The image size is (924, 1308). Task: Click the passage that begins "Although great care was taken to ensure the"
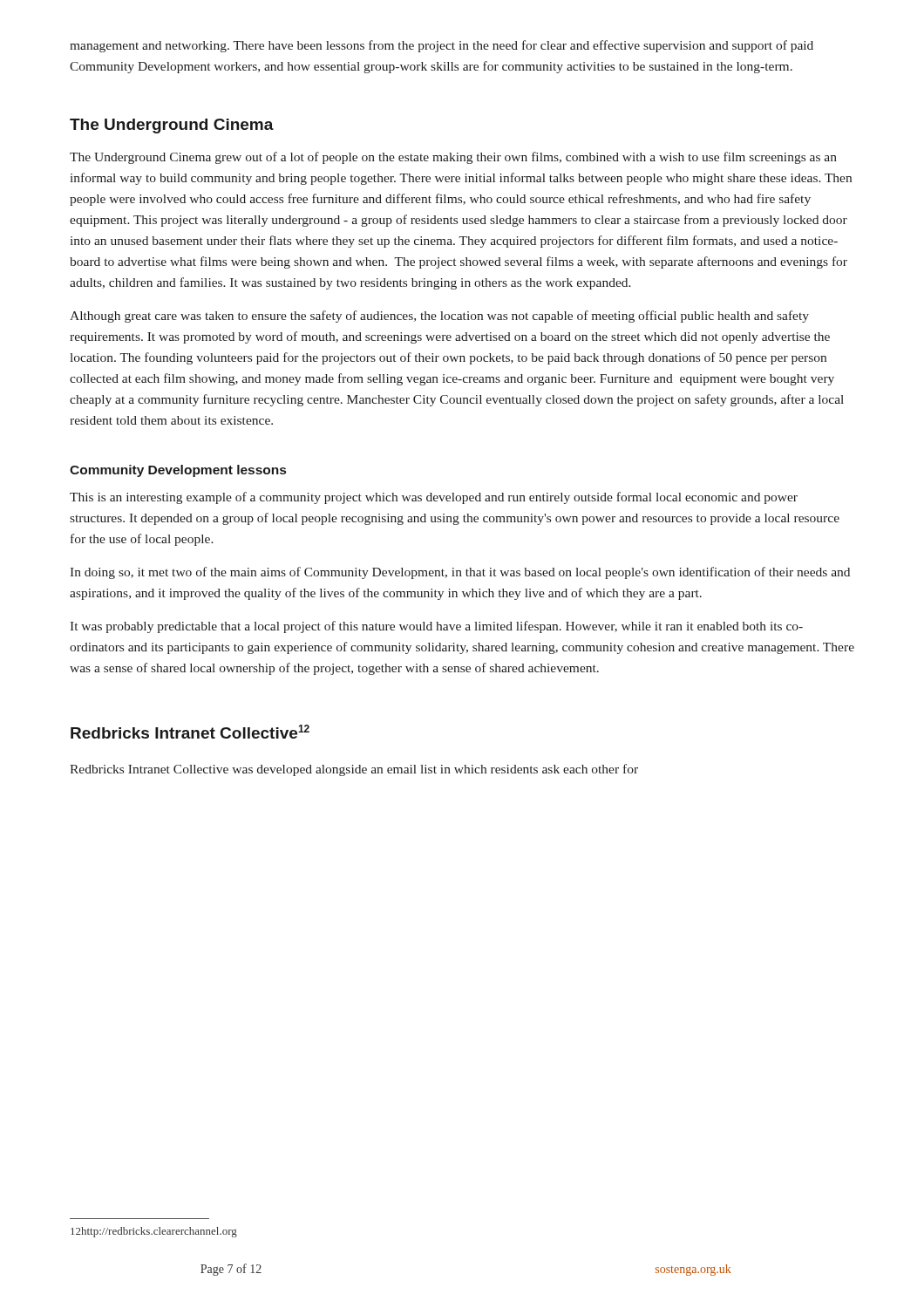coord(457,368)
